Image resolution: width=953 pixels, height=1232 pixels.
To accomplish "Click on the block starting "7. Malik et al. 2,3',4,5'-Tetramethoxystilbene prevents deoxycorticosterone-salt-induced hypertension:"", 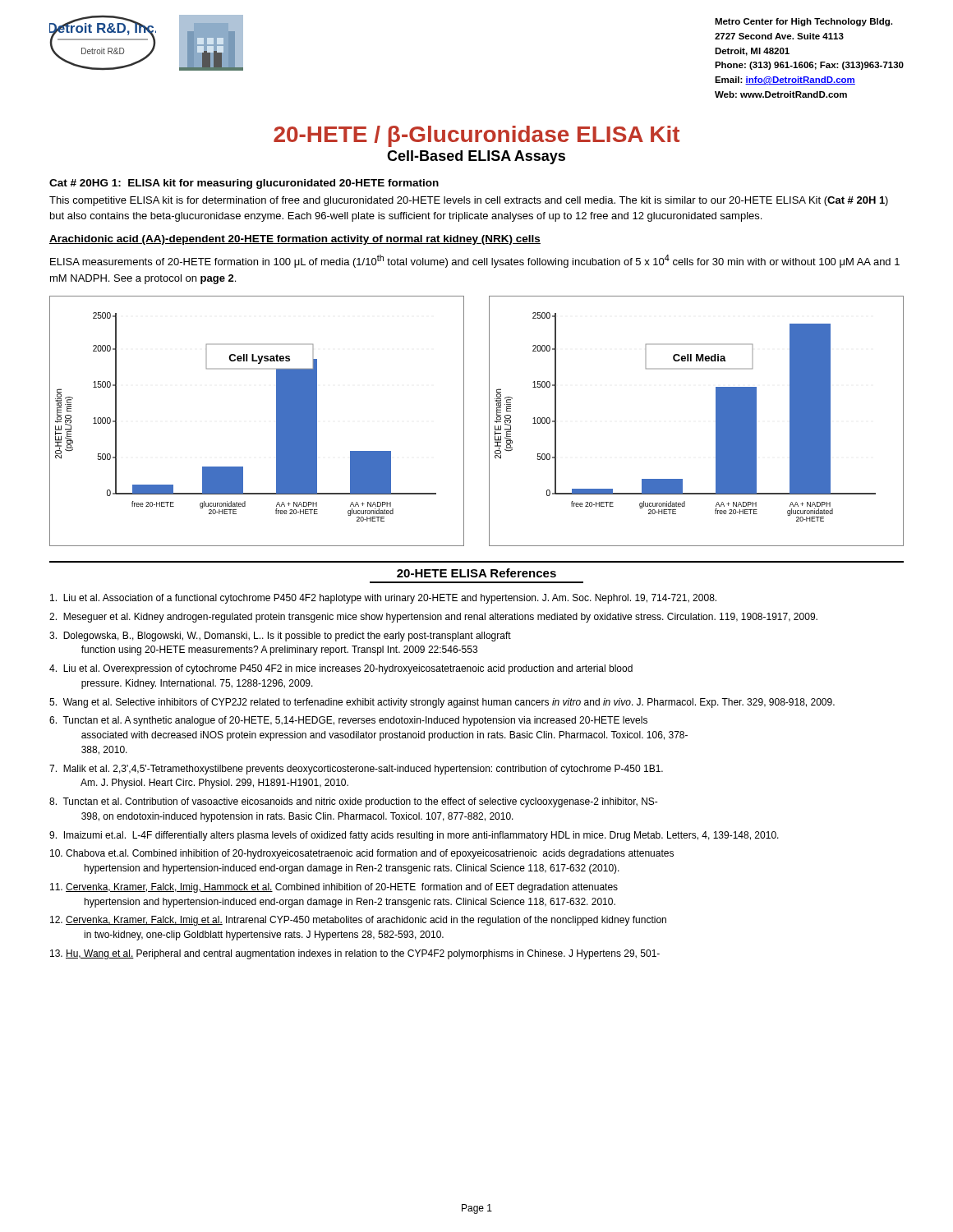I will (x=356, y=776).
